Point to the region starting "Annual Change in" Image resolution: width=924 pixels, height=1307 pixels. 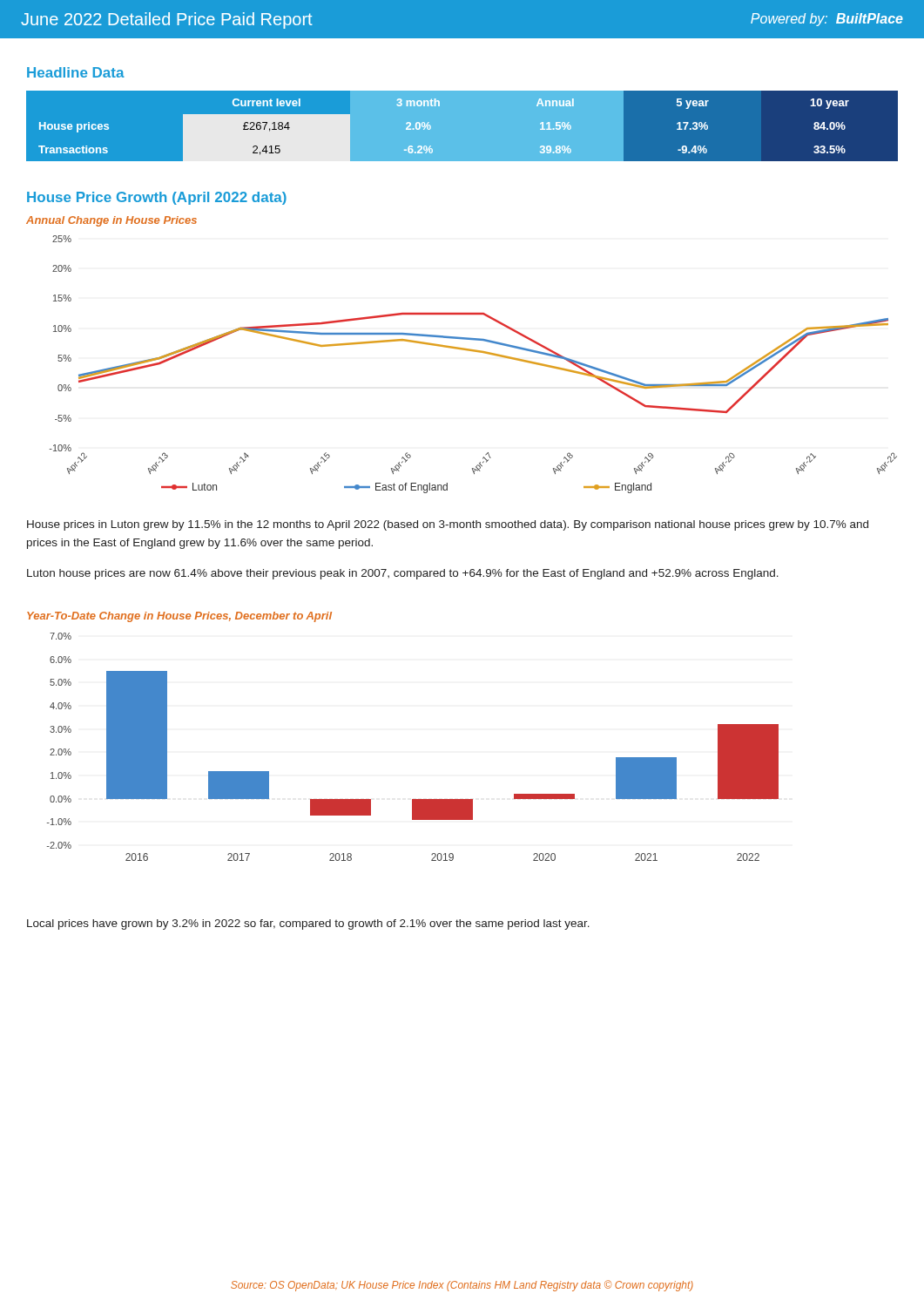112,220
